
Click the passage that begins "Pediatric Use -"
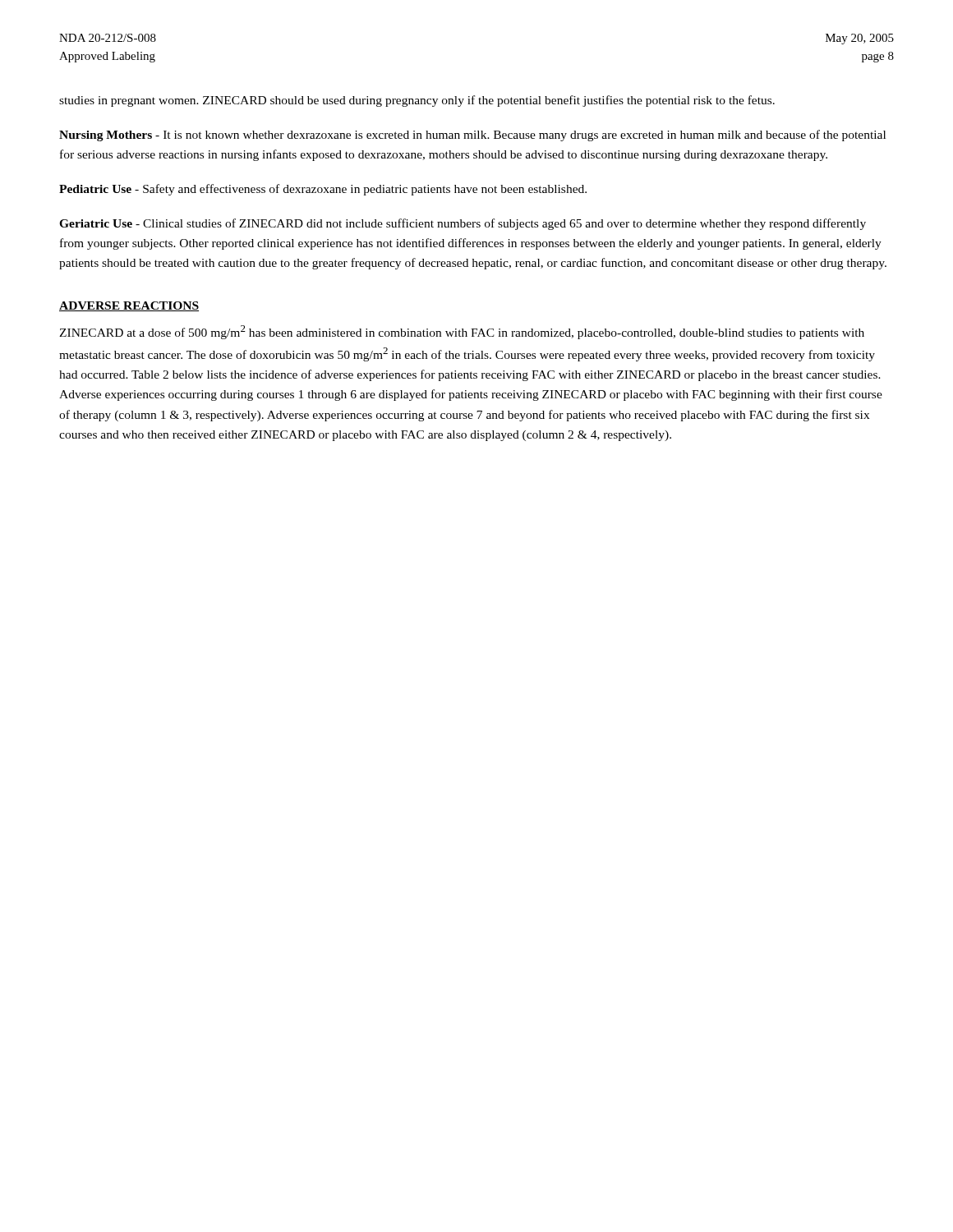pyautogui.click(x=323, y=189)
